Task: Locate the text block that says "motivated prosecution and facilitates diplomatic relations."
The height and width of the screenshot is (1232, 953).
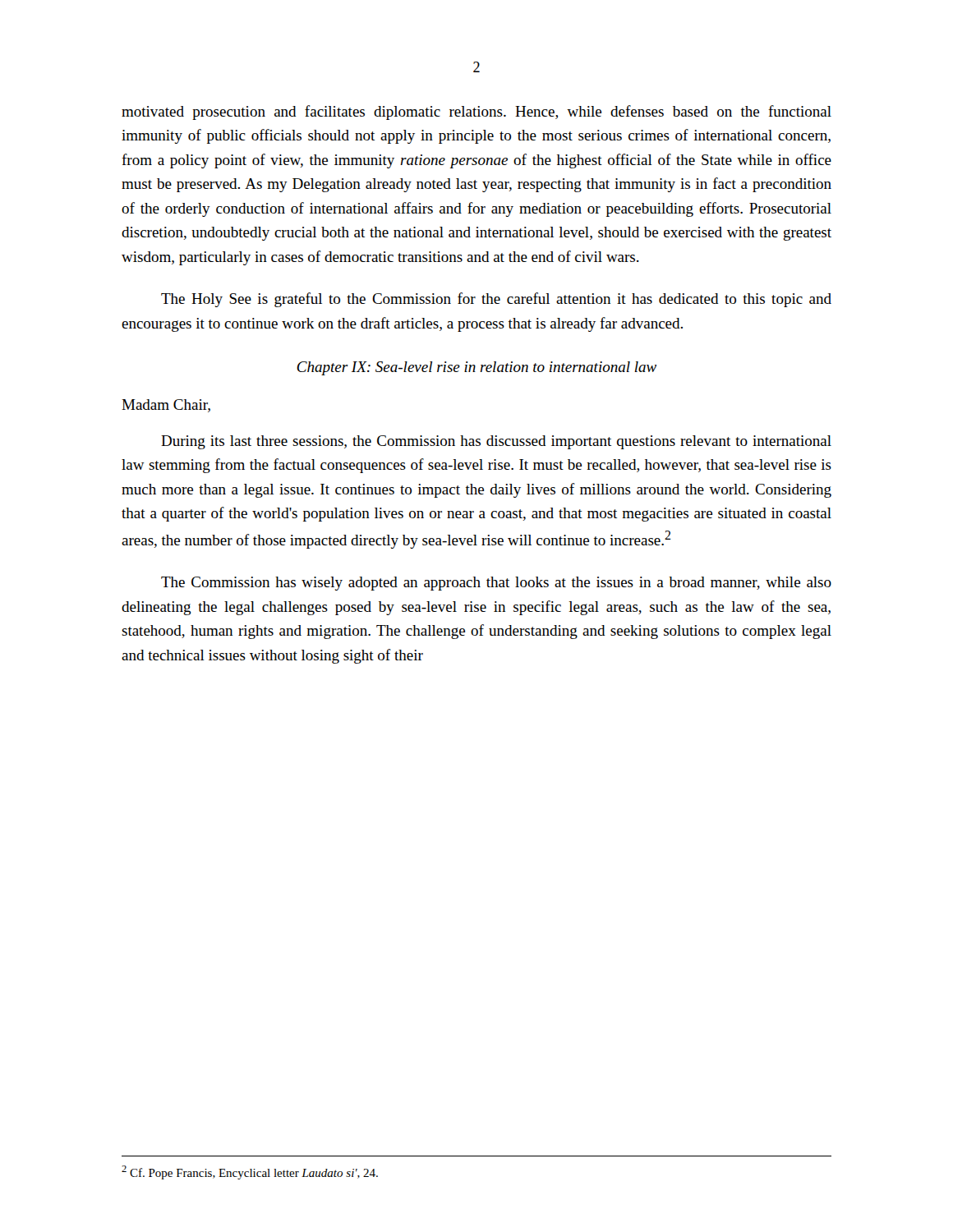Action: click(476, 184)
